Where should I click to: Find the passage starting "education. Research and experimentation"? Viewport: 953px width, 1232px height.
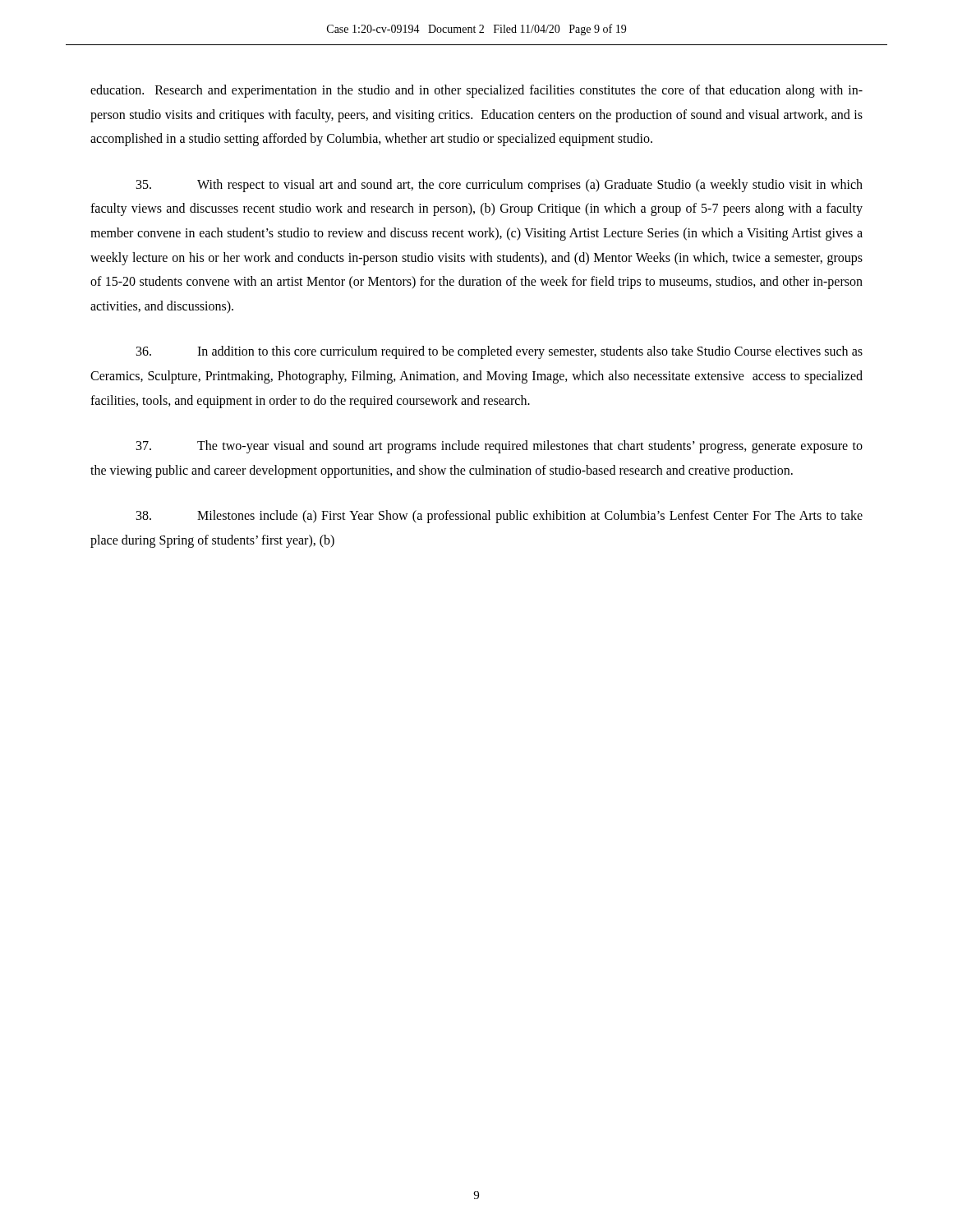pyautogui.click(x=476, y=114)
